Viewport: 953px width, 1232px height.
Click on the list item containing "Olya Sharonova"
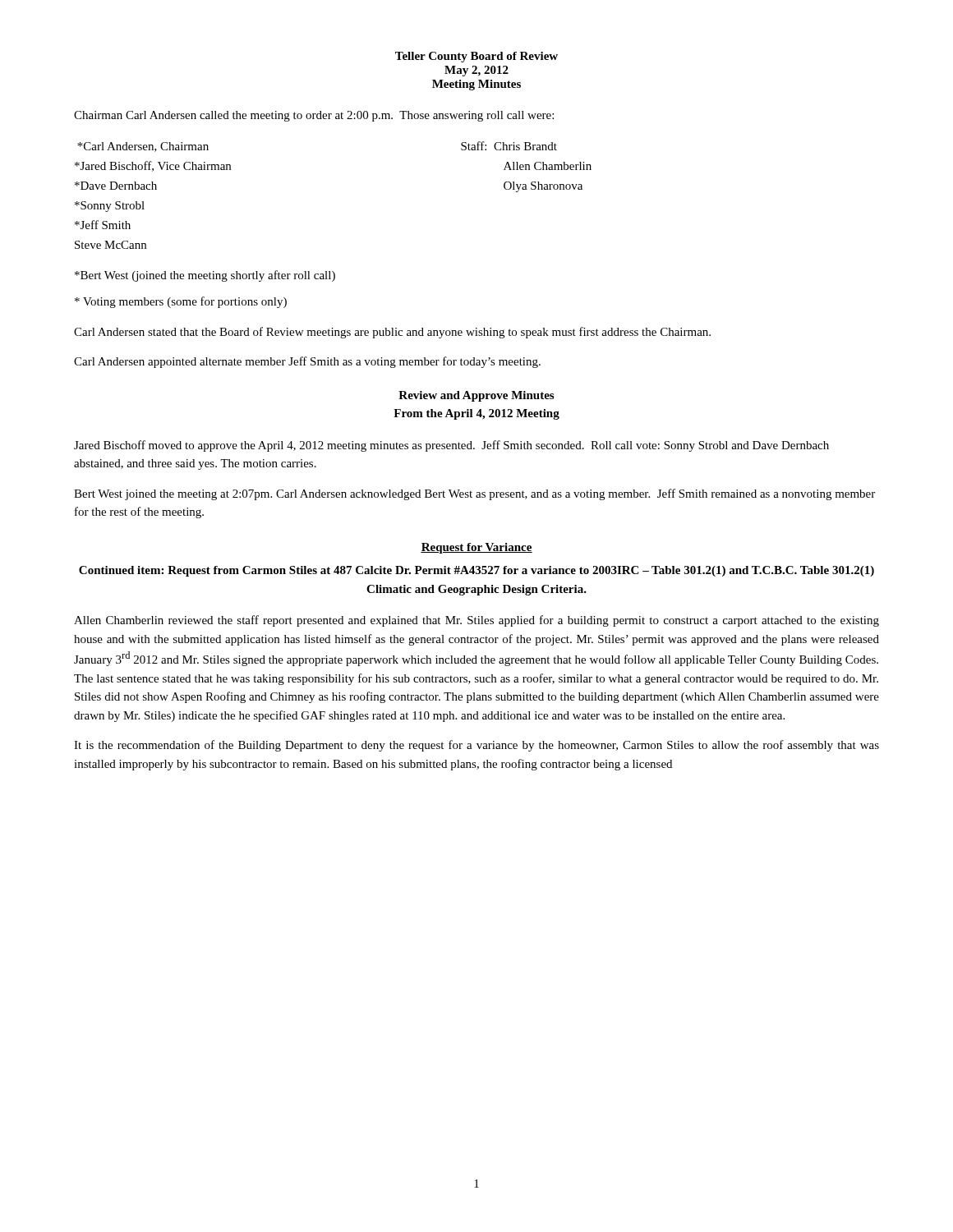543,185
